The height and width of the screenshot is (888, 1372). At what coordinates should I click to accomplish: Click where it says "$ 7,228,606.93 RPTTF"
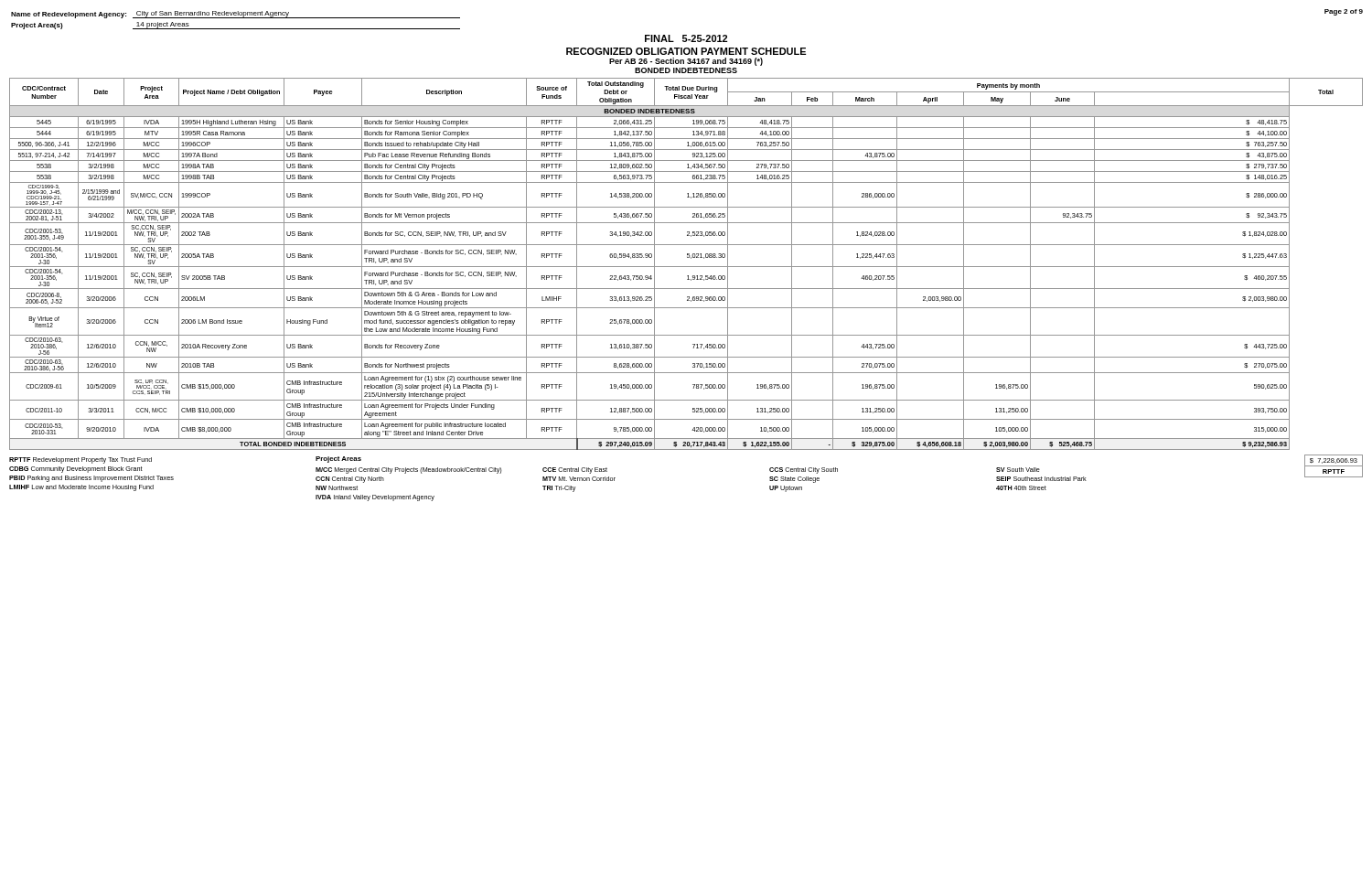(x=1334, y=466)
